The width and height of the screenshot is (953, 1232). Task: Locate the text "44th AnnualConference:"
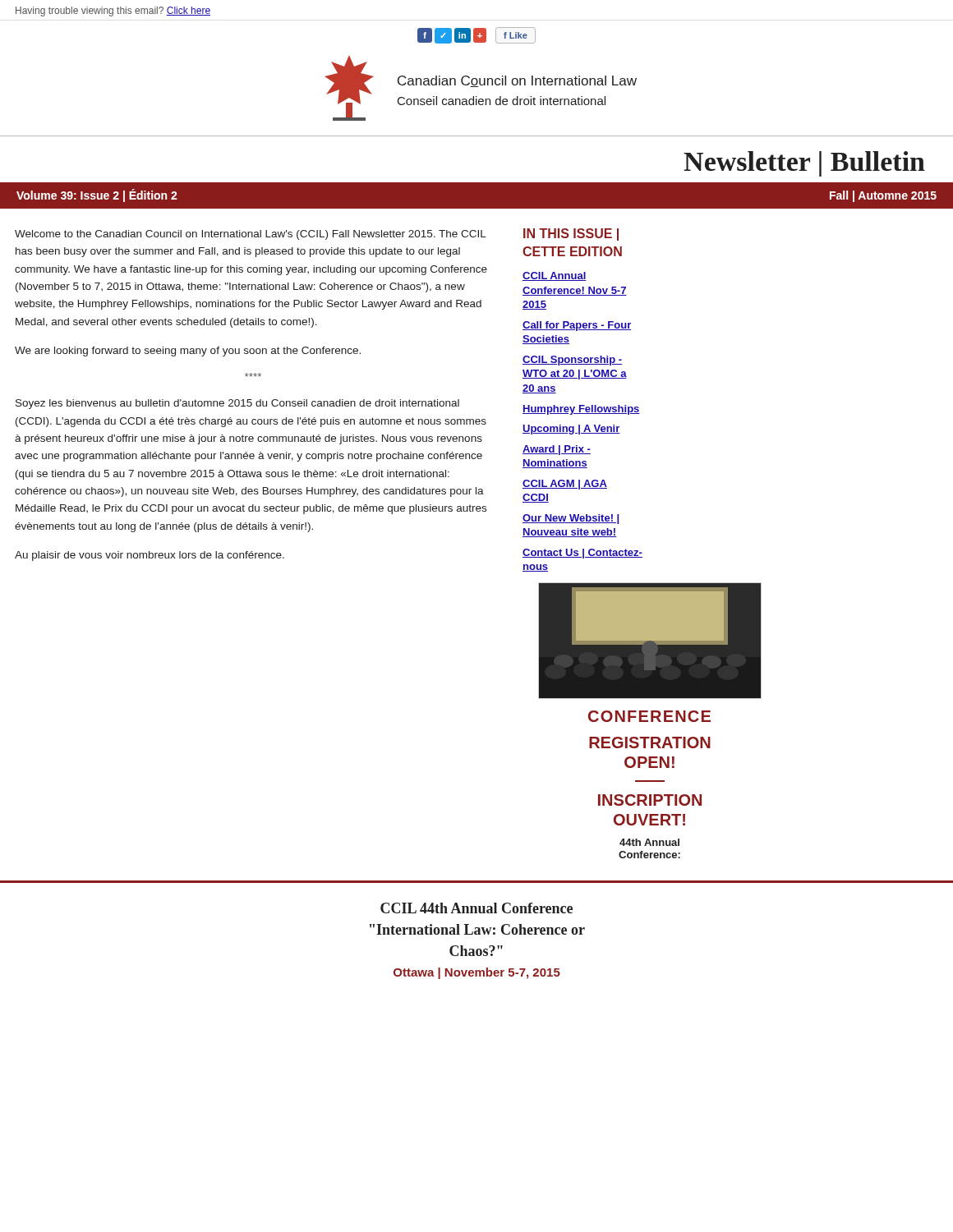pos(650,848)
